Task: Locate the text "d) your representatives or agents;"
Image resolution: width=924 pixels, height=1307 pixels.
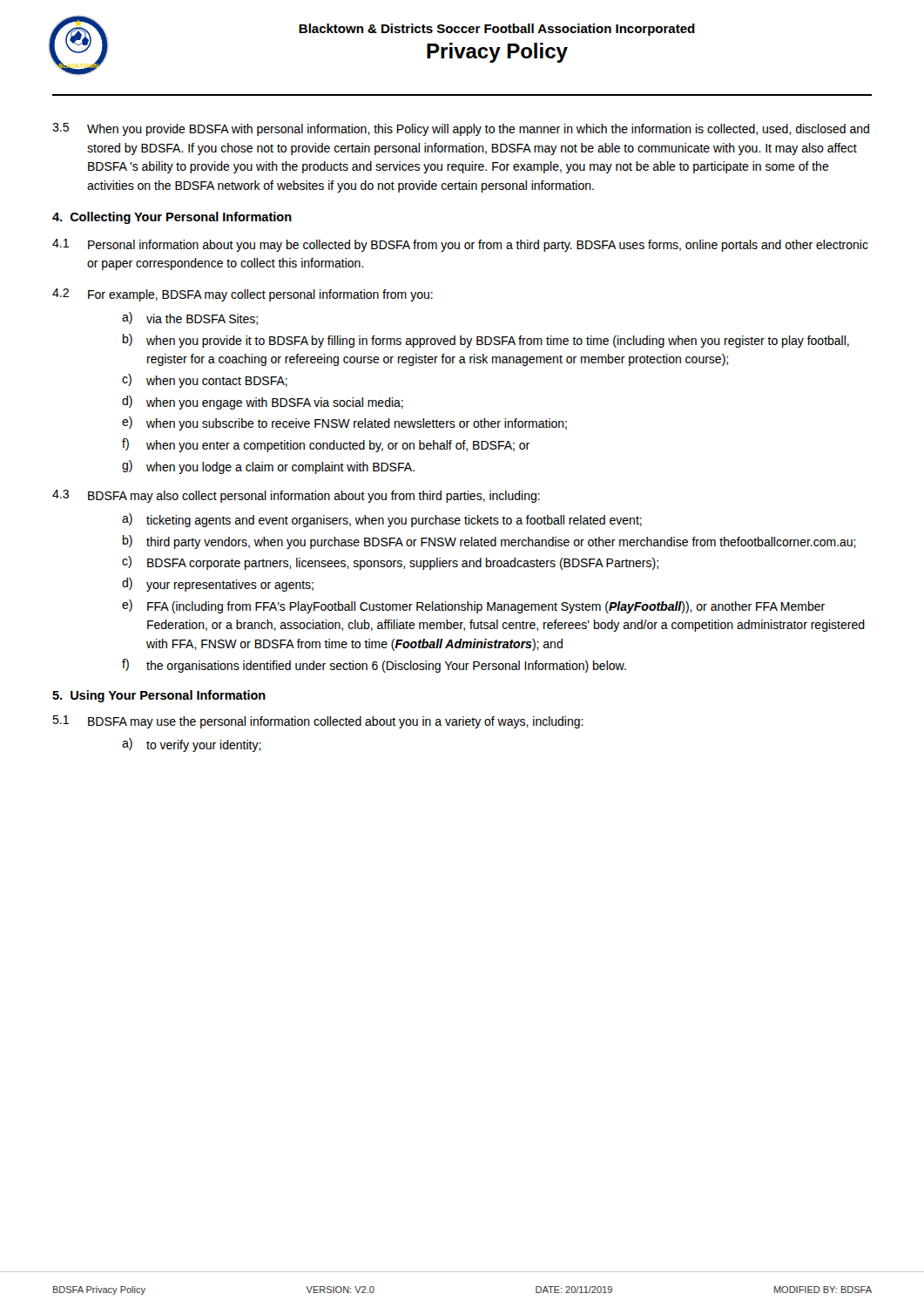Action: tap(218, 585)
